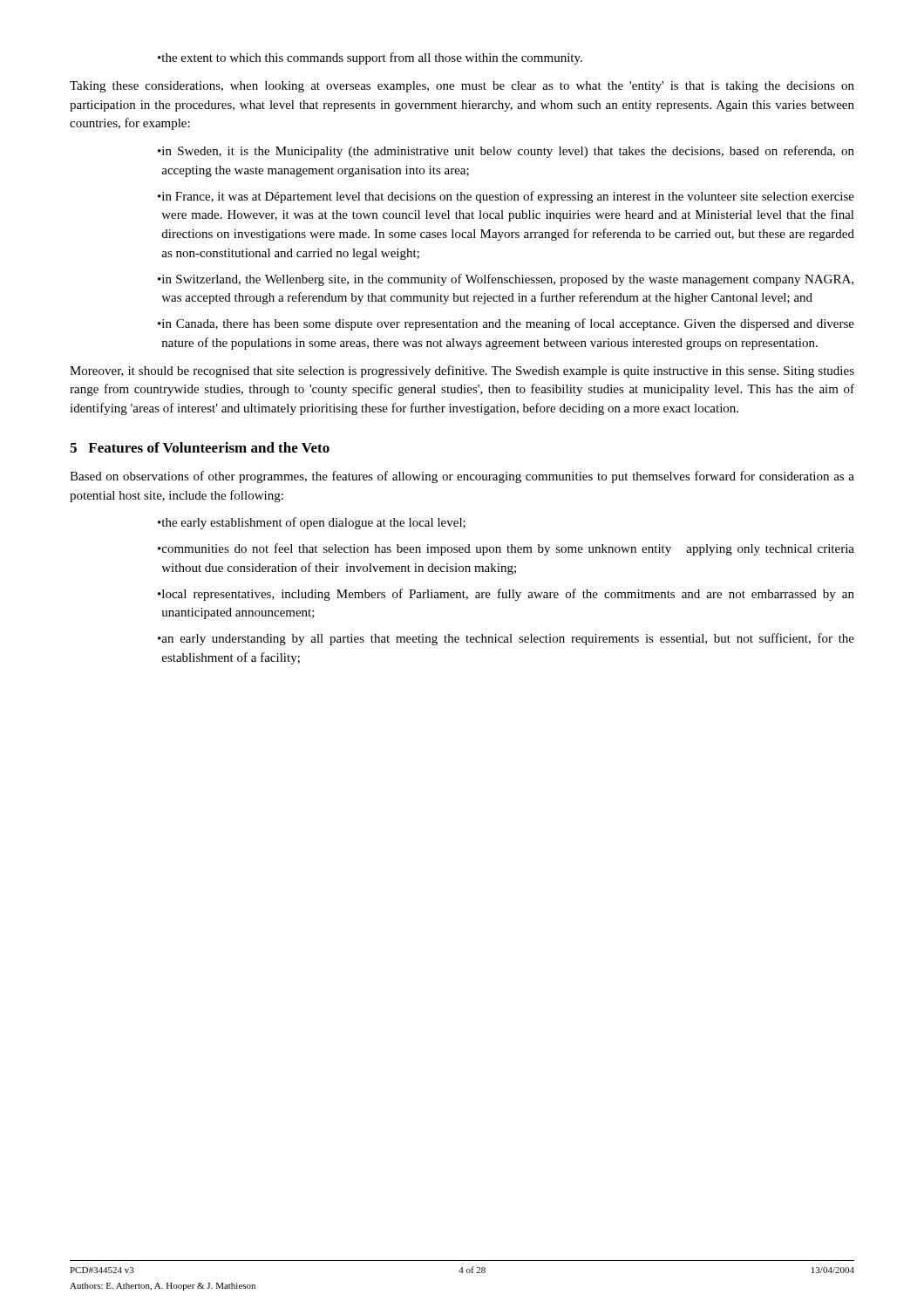Locate the text block with the text "Based on observations of"
This screenshot has height=1308, width=924.
pyautogui.click(x=462, y=486)
